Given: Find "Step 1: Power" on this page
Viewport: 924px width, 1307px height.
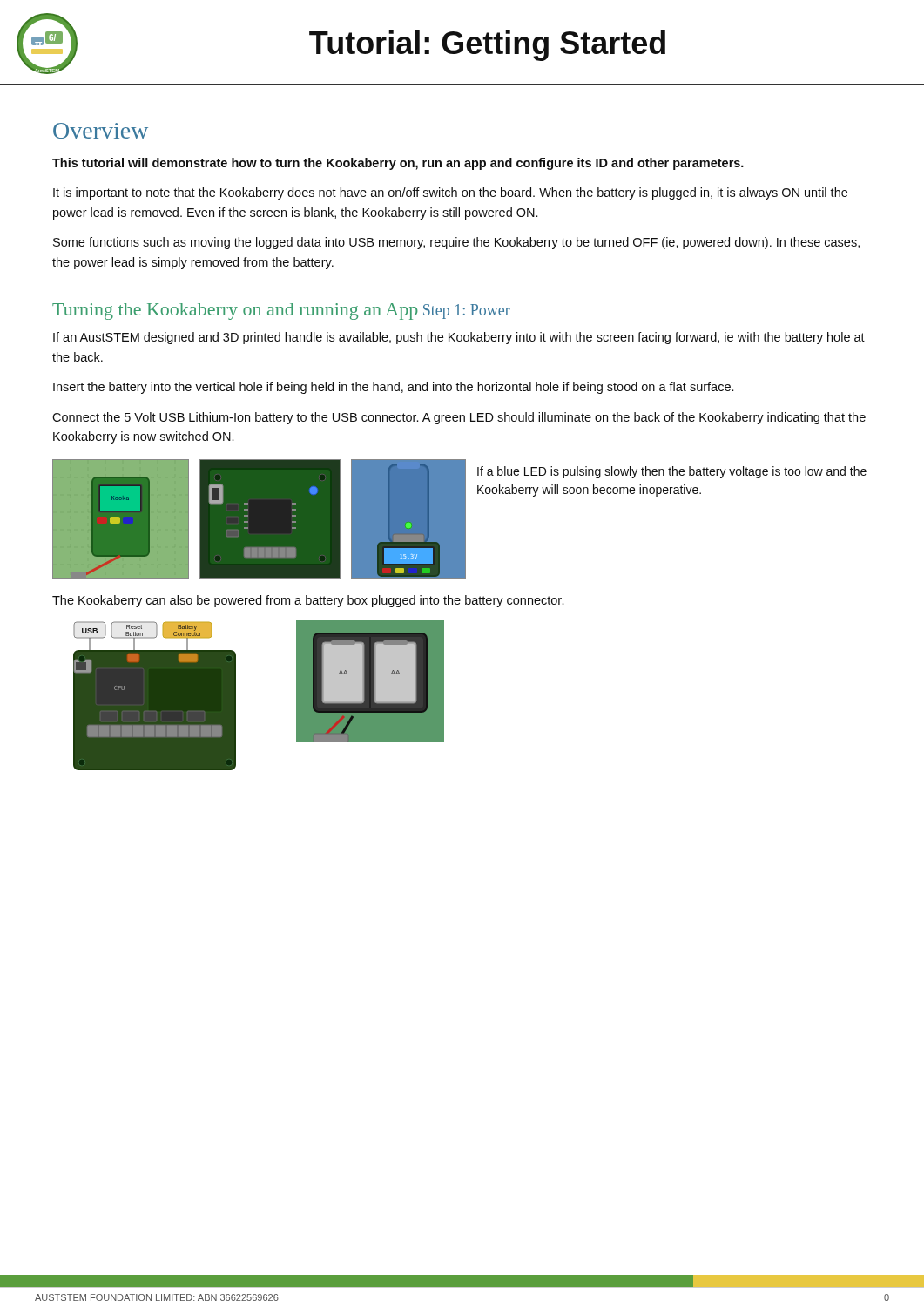Looking at the screenshot, I should [466, 311].
